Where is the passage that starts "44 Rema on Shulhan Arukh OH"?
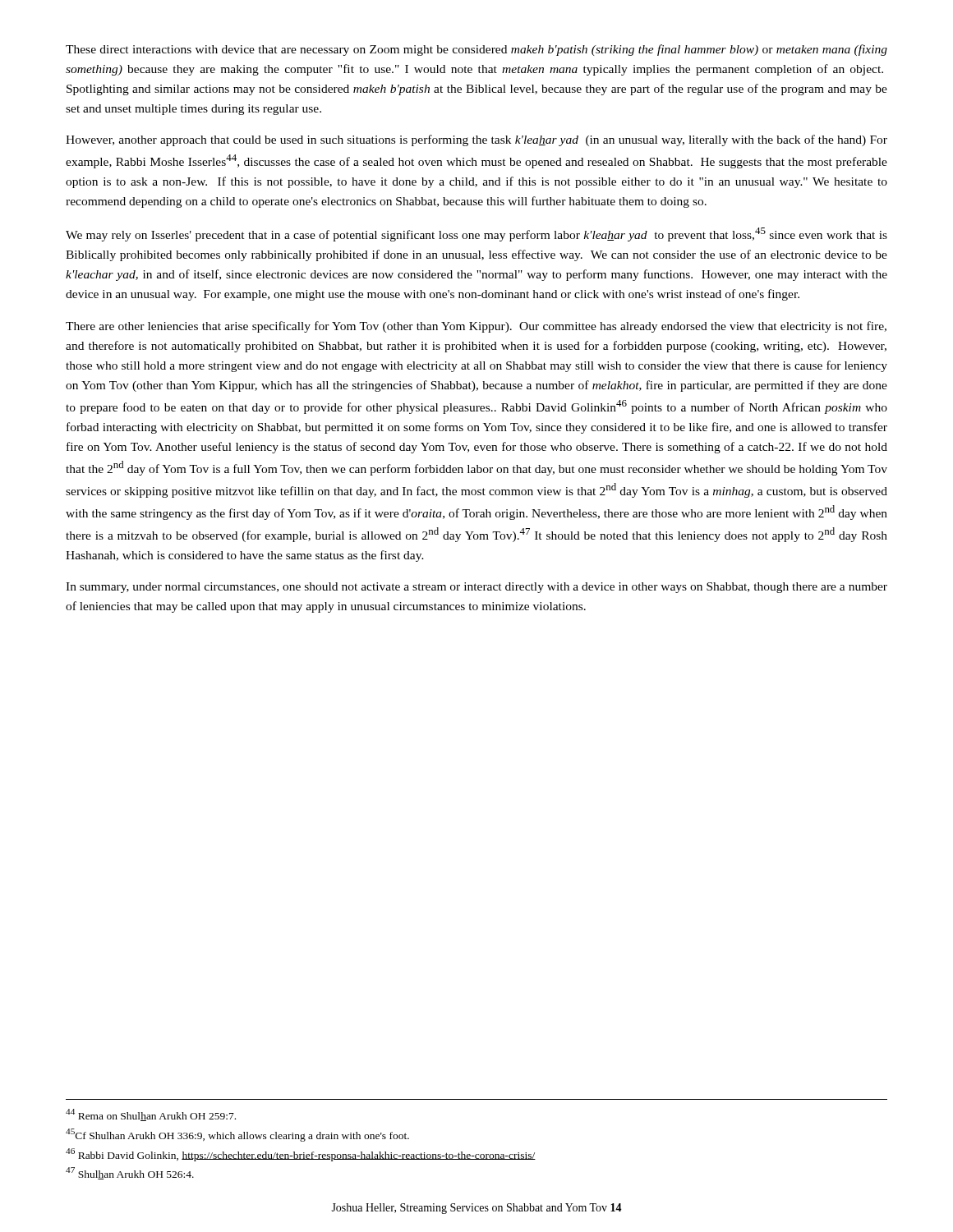This screenshot has width=953, height=1232. [151, 1114]
